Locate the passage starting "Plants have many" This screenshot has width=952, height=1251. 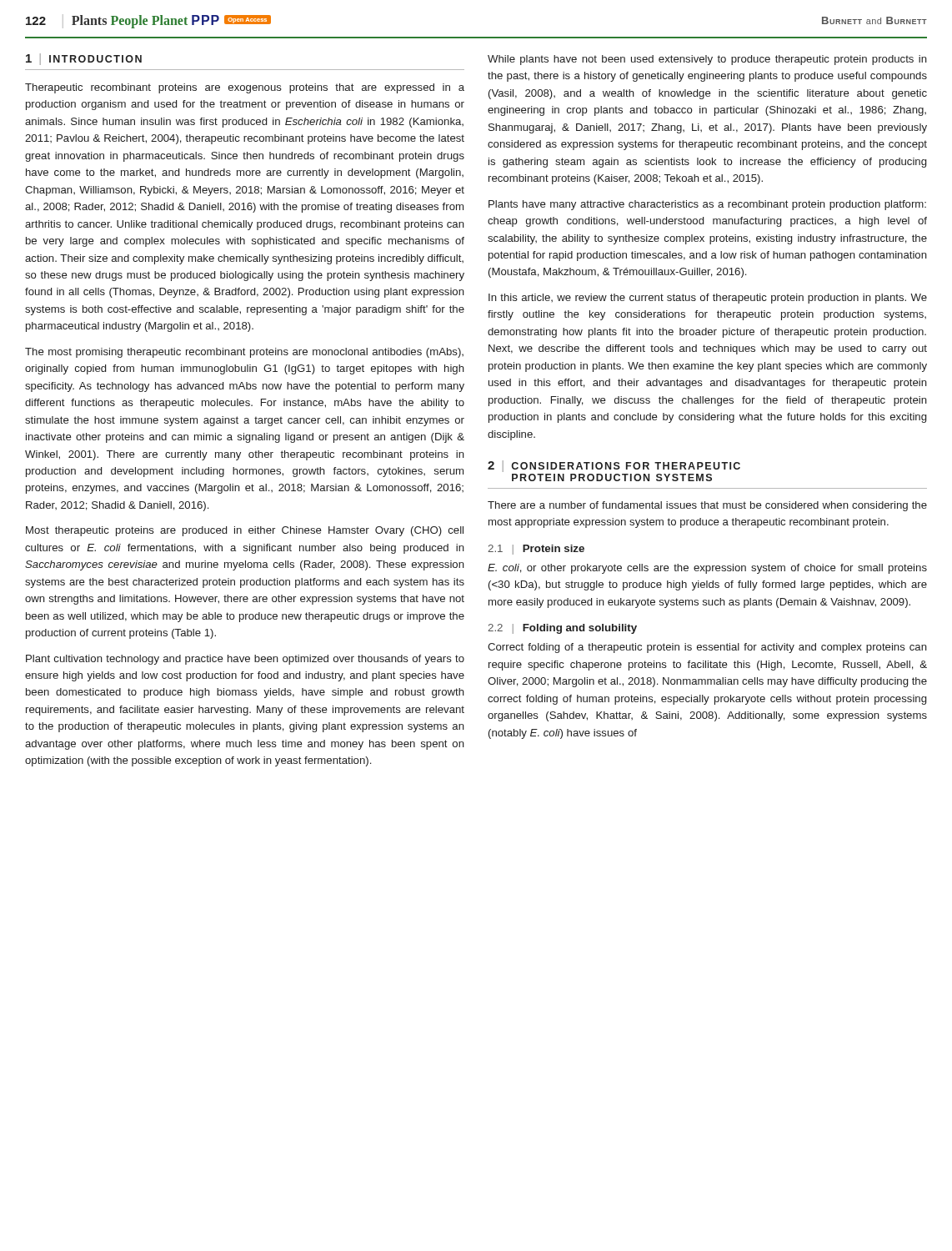707,238
